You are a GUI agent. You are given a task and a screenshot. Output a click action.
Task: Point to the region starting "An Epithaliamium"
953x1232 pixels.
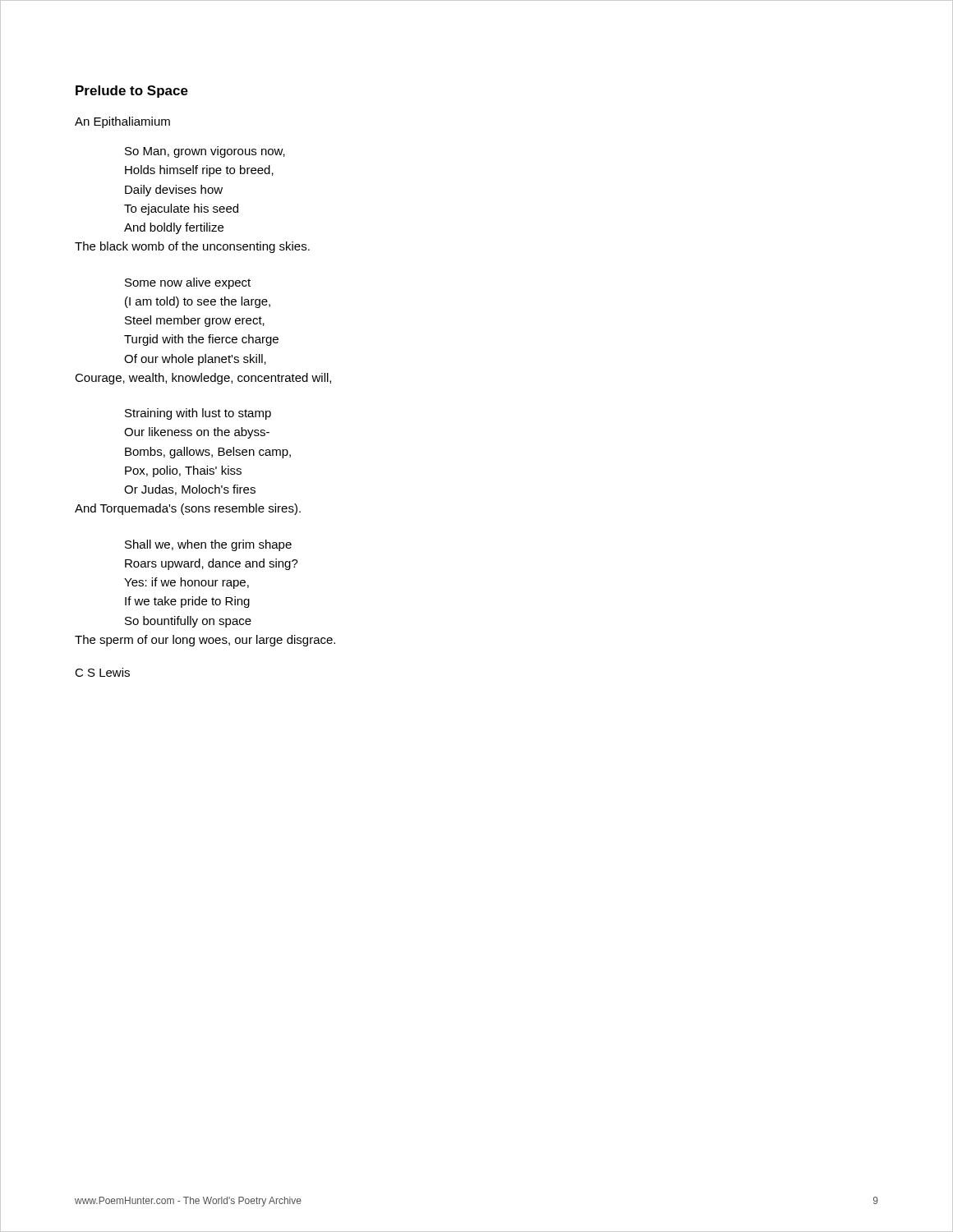tap(123, 121)
